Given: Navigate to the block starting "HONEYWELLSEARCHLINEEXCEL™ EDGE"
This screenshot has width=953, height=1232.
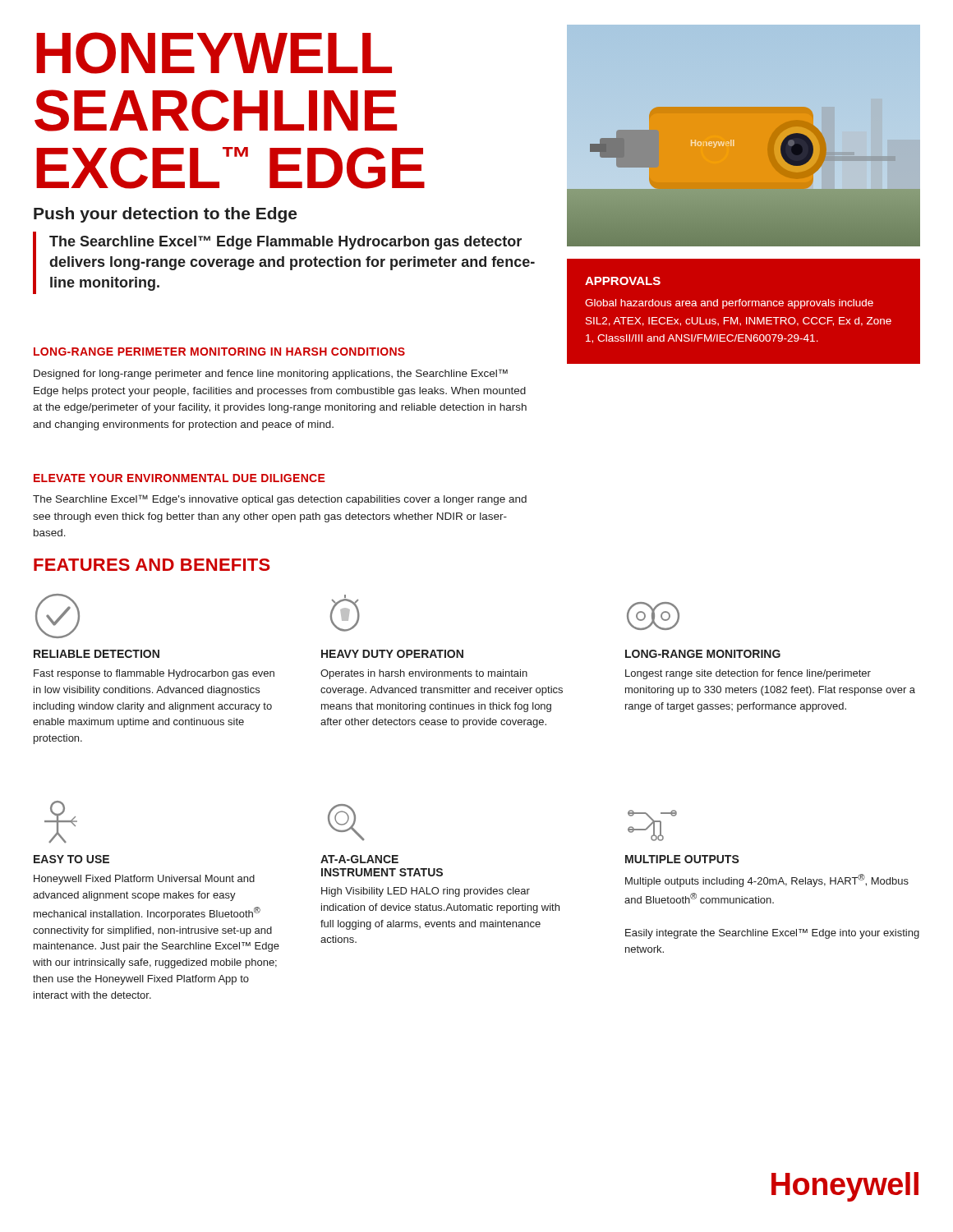Looking at the screenshot, I should 288,111.
